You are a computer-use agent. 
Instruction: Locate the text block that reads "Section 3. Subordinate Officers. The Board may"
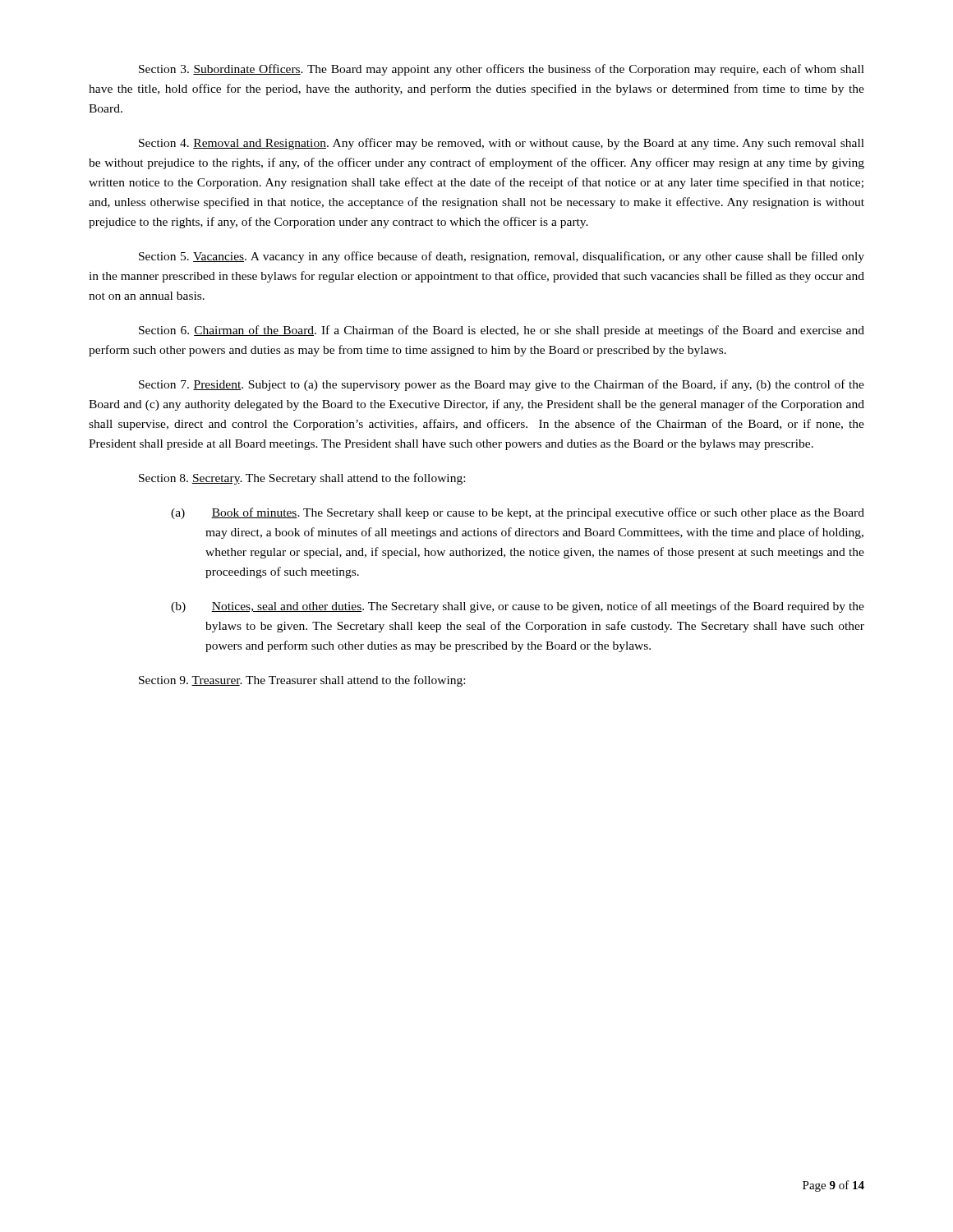(476, 88)
